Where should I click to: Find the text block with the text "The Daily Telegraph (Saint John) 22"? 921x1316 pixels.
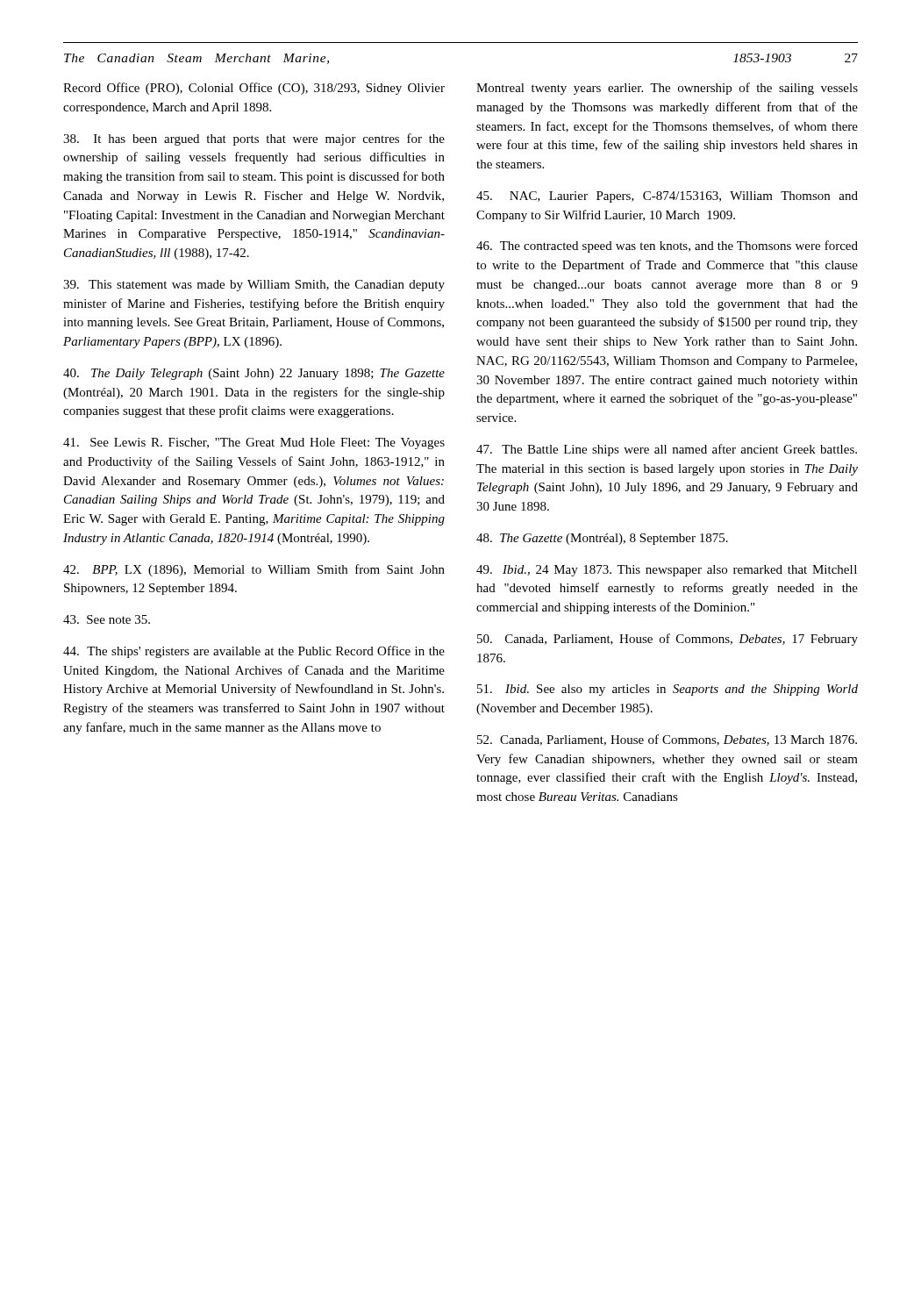[254, 392]
